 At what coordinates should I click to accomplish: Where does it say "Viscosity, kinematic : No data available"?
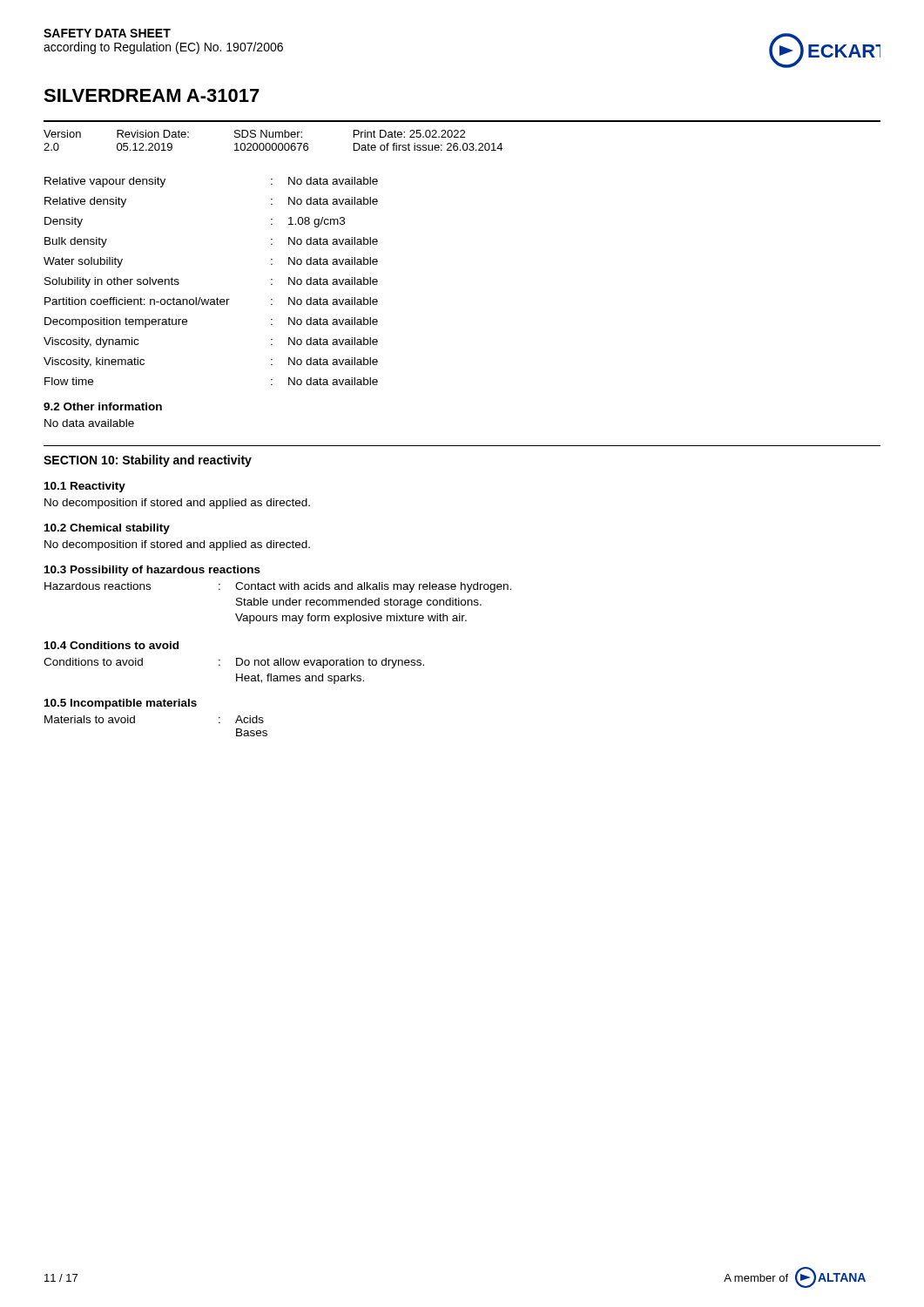(98, 362)
